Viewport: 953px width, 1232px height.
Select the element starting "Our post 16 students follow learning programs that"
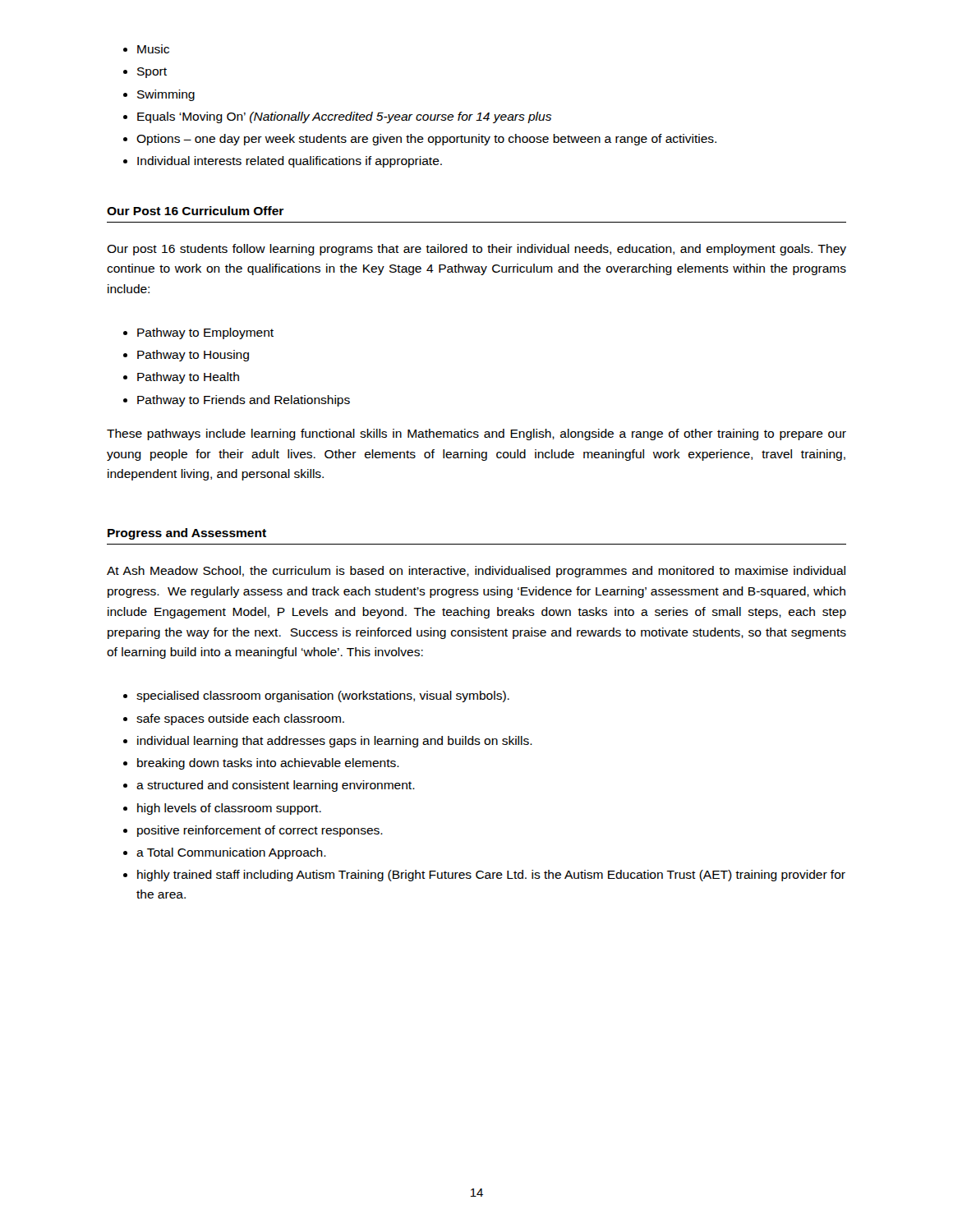476,268
